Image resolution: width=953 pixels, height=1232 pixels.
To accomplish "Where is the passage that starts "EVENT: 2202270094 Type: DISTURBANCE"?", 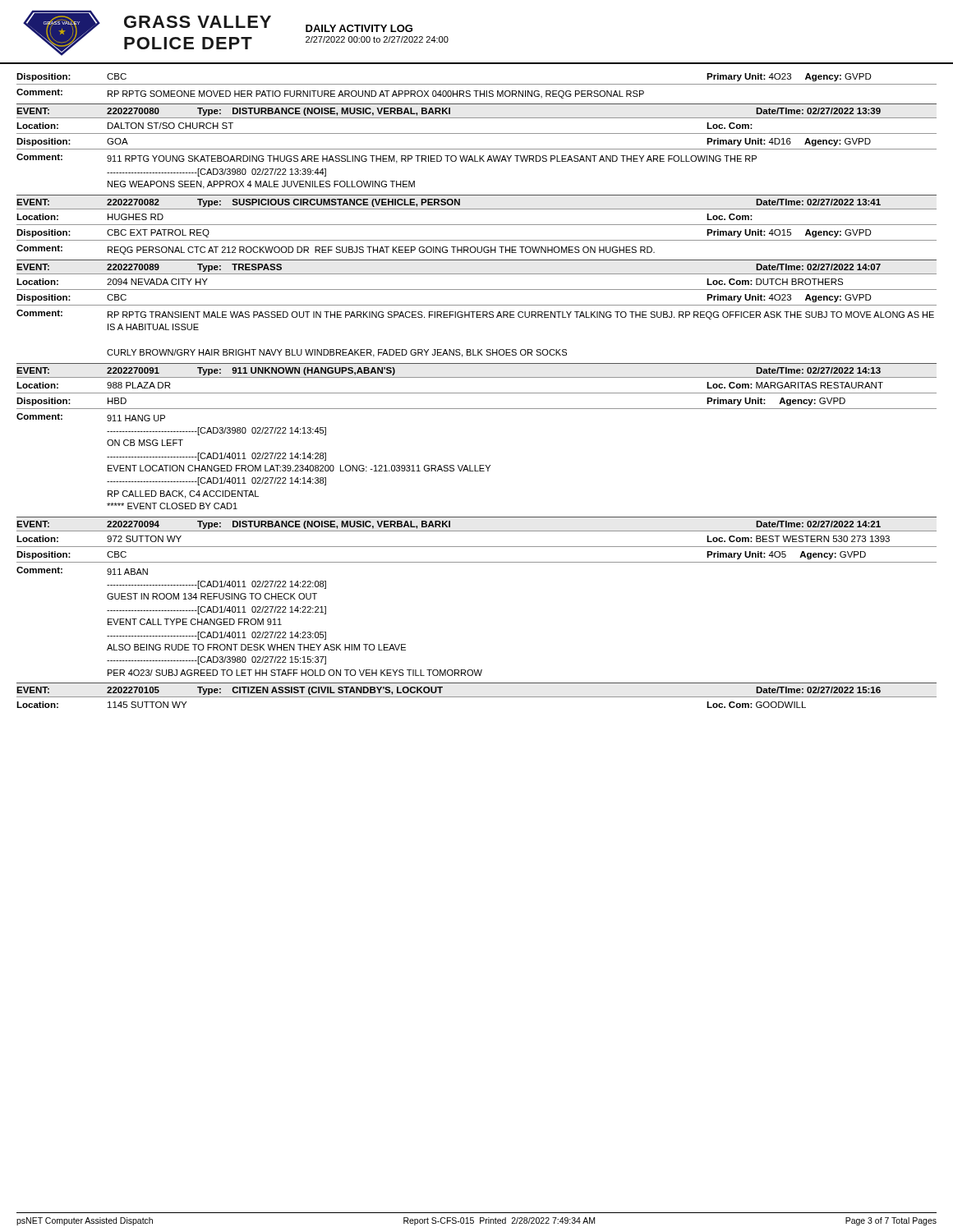I will 449,525.
